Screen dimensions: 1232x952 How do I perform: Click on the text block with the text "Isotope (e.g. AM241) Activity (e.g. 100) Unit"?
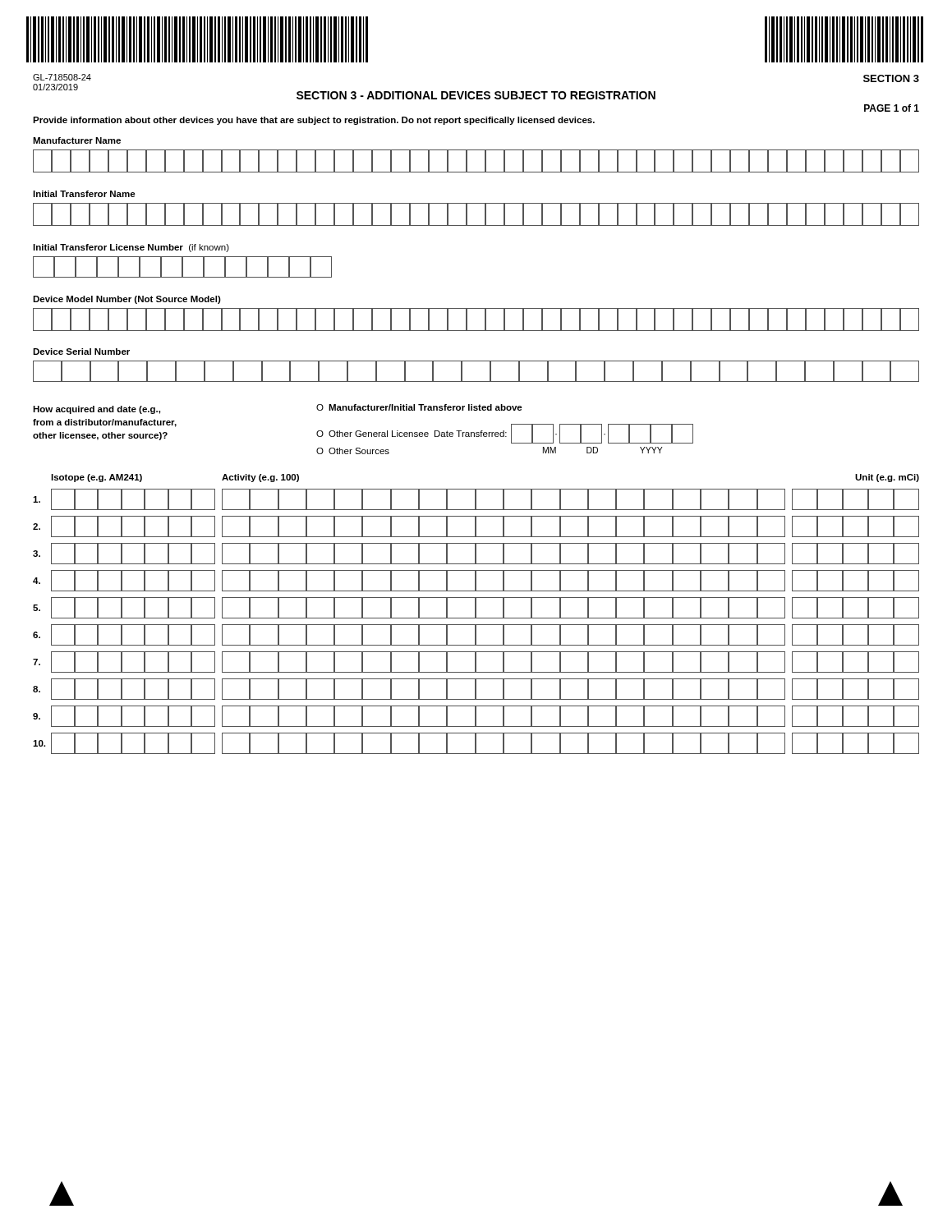(476, 477)
